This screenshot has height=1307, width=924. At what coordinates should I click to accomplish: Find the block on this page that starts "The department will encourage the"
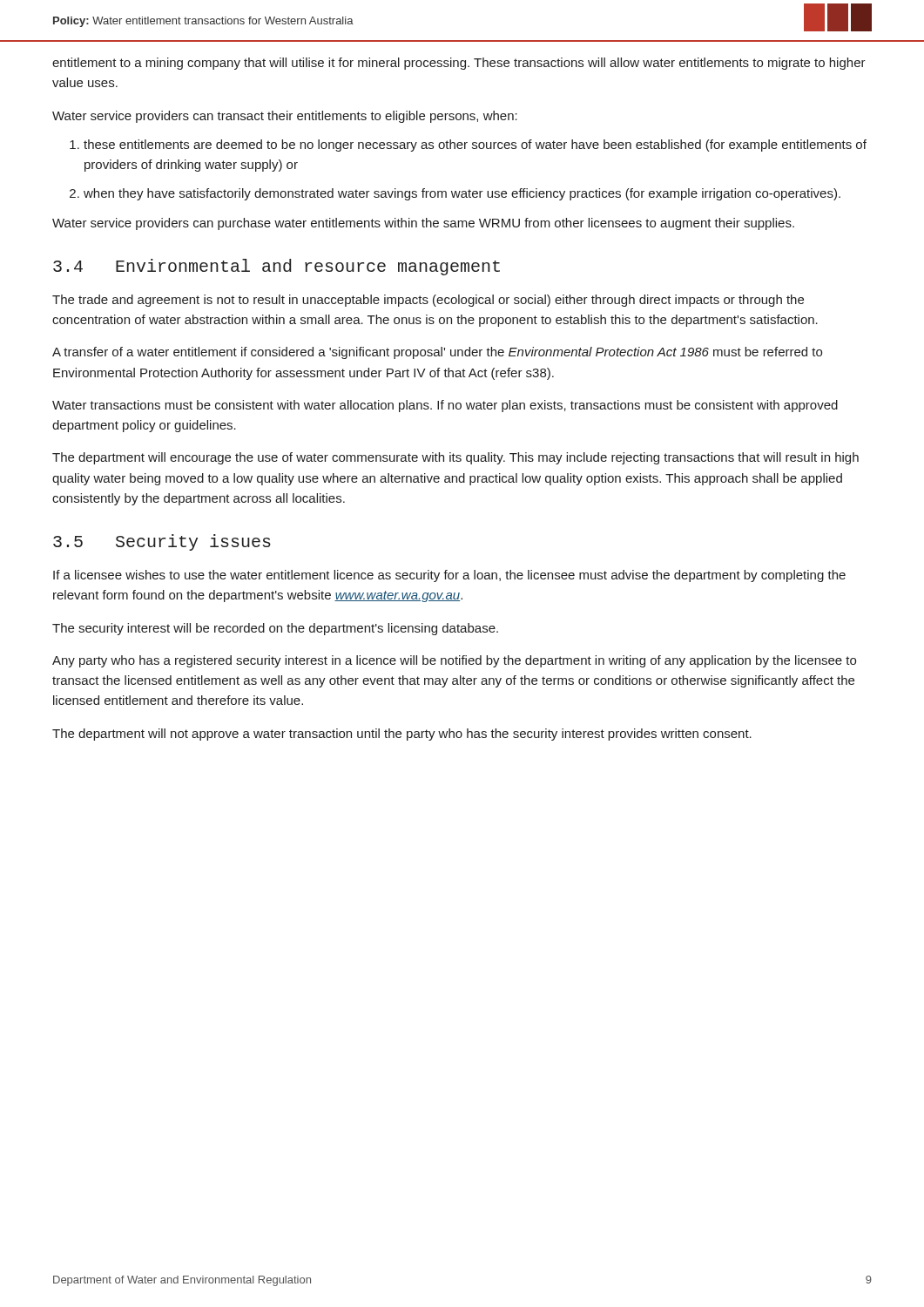tap(456, 478)
